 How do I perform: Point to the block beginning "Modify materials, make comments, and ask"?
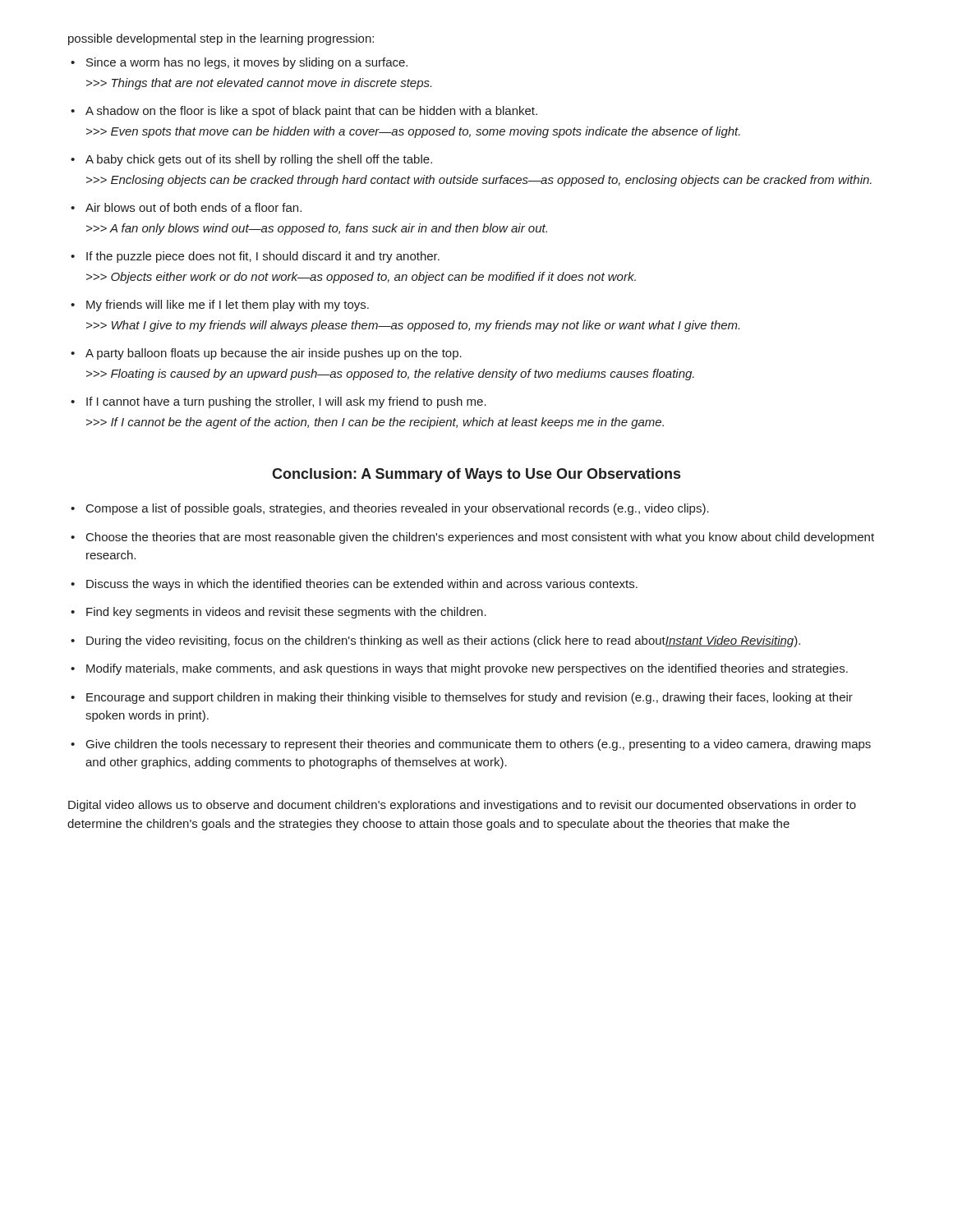click(476, 669)
